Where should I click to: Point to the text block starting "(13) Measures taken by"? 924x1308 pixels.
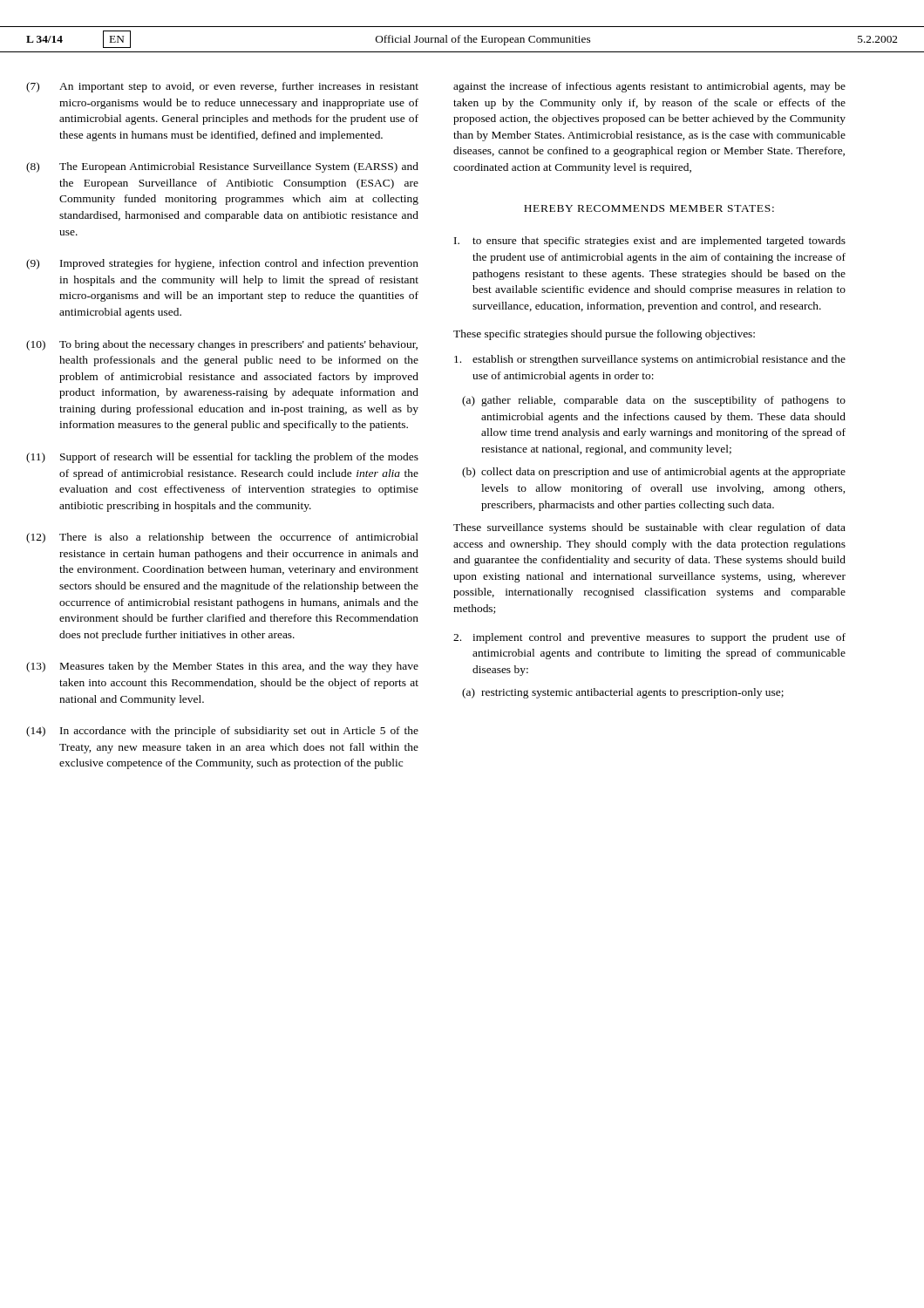coord(222,683)
